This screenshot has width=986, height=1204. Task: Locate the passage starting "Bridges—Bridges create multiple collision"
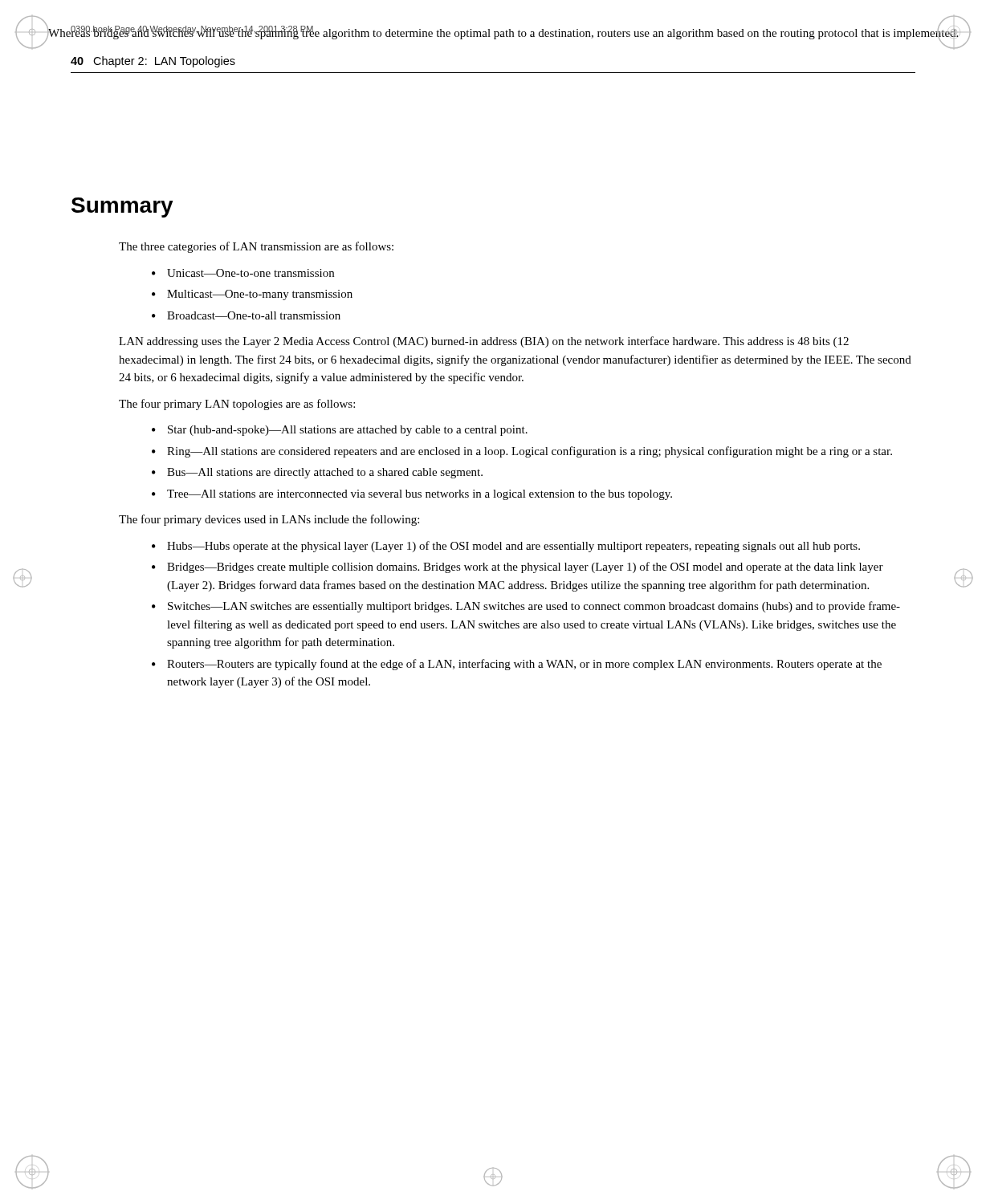coord(525,576)
